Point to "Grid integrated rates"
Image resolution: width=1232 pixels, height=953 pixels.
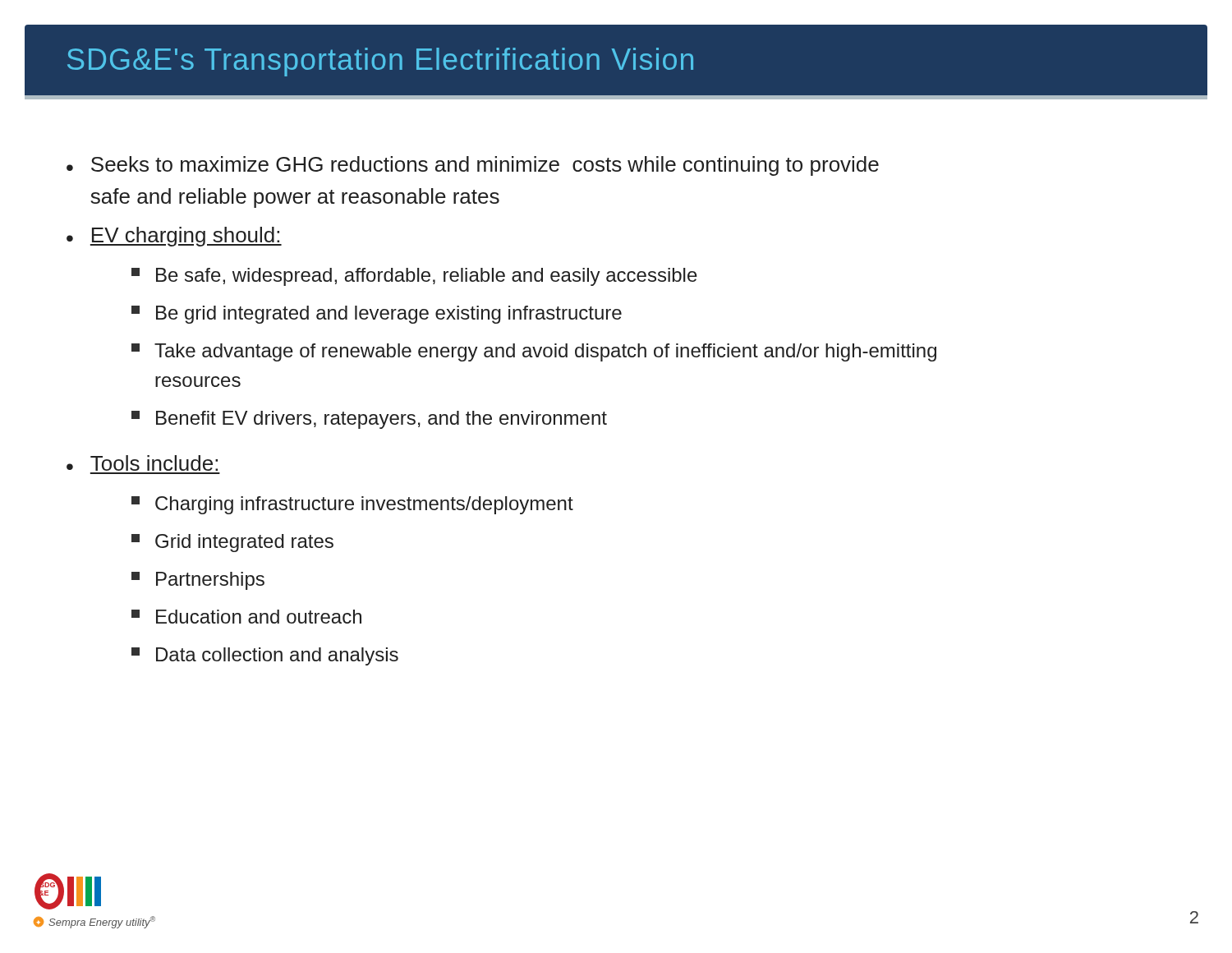click(233, 541)
